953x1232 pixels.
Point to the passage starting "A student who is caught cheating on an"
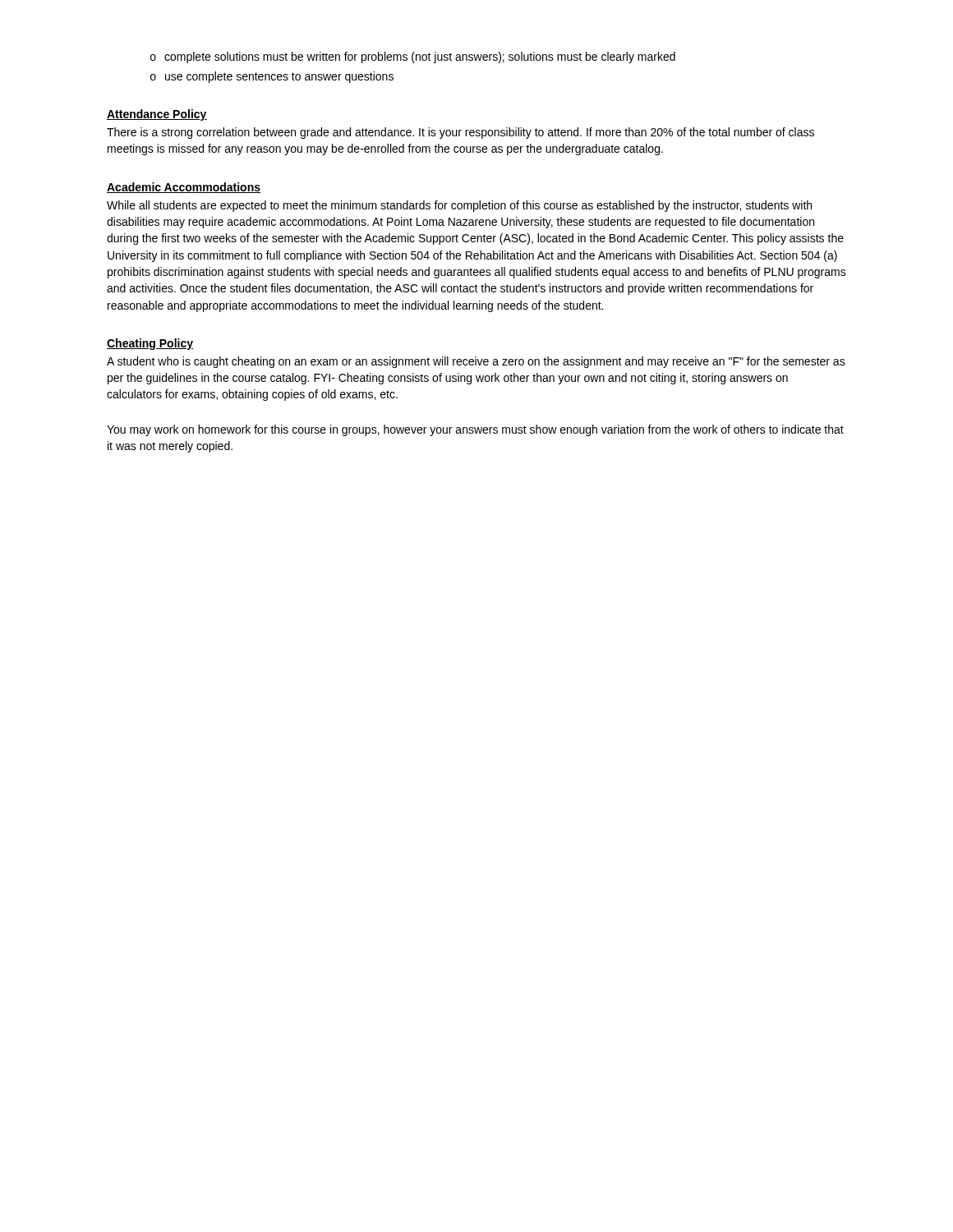pos(476,378)
